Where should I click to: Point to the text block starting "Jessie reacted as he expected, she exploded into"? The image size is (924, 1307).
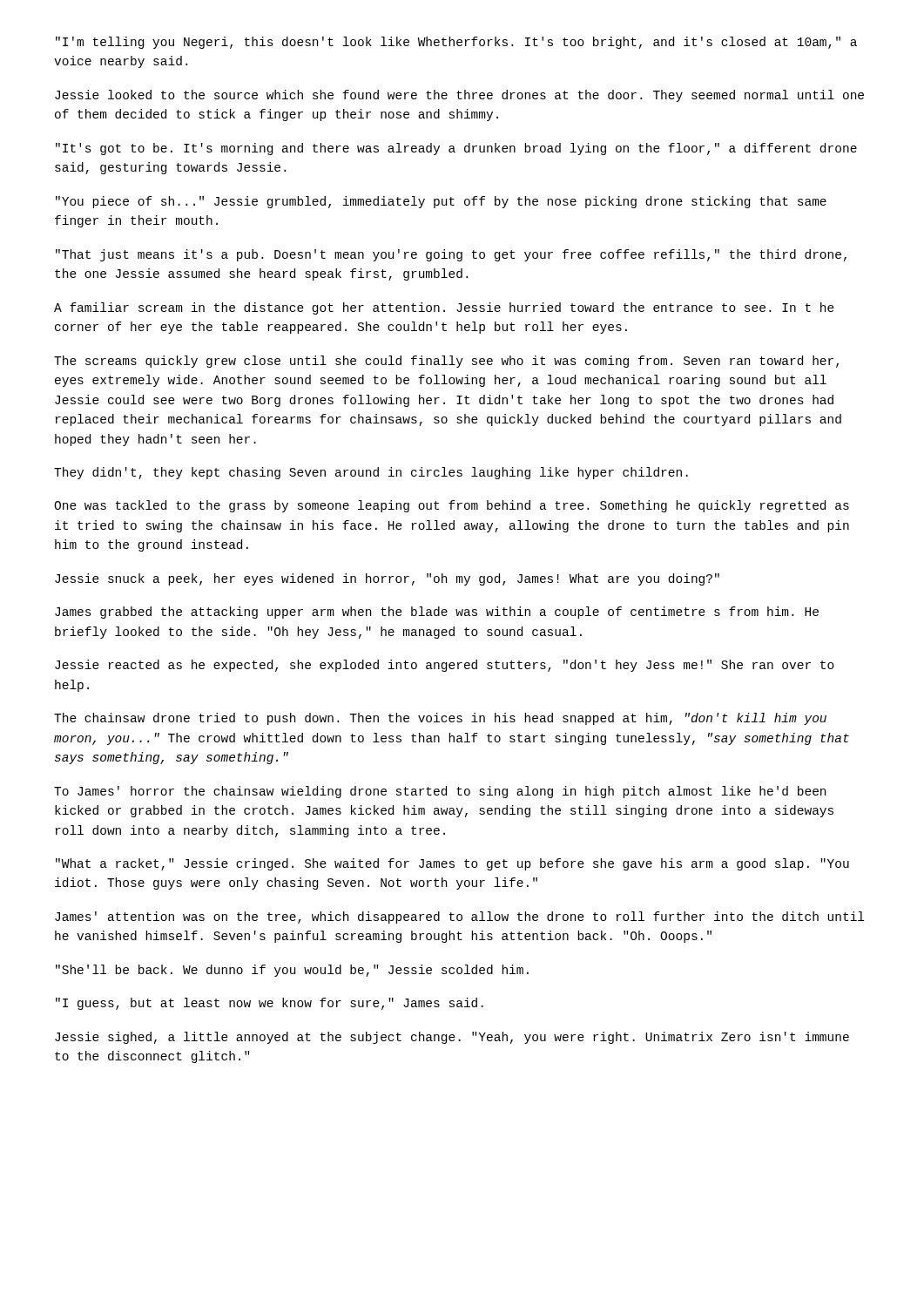point(444,676)
